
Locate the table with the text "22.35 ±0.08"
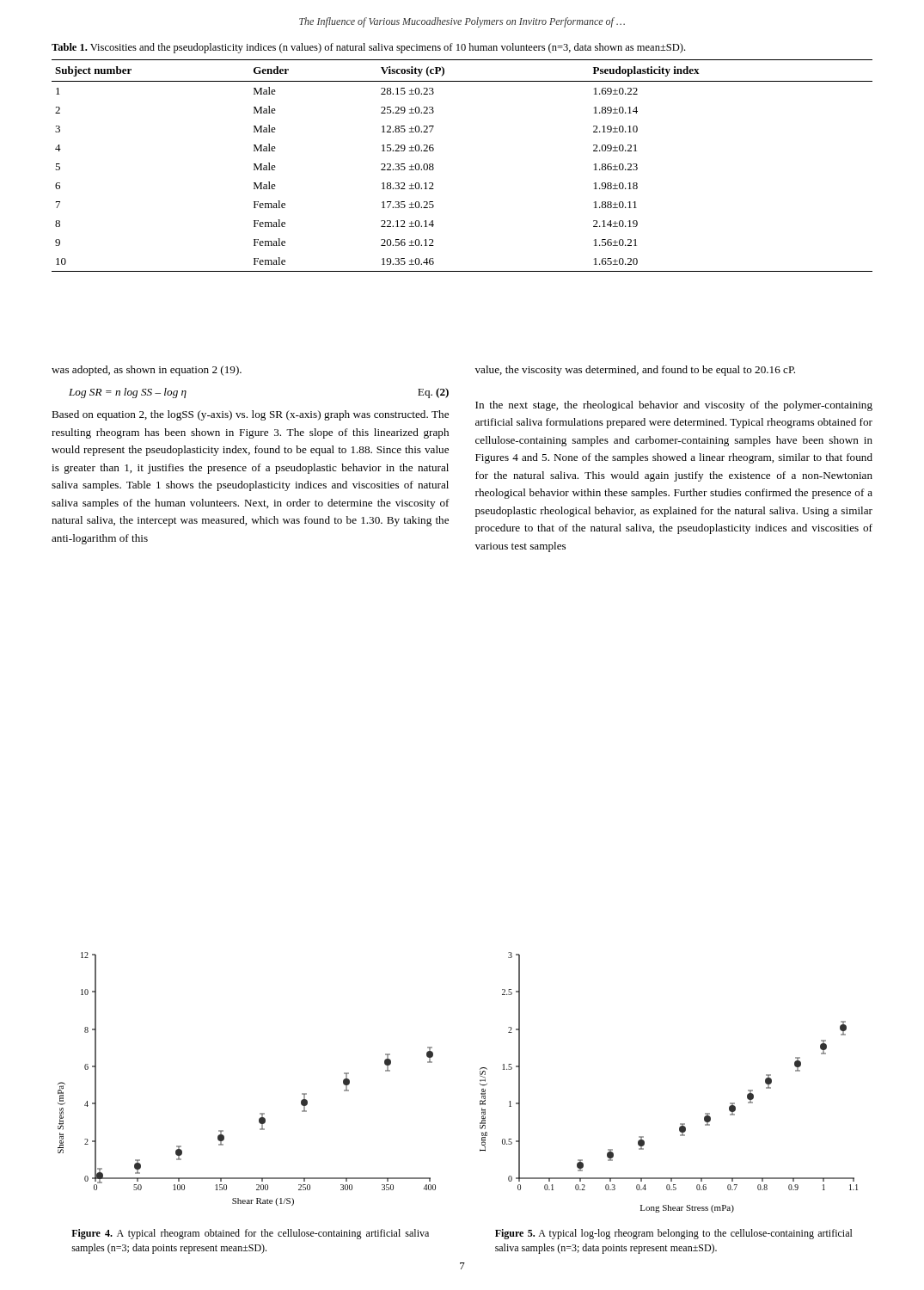pos(462,166)
